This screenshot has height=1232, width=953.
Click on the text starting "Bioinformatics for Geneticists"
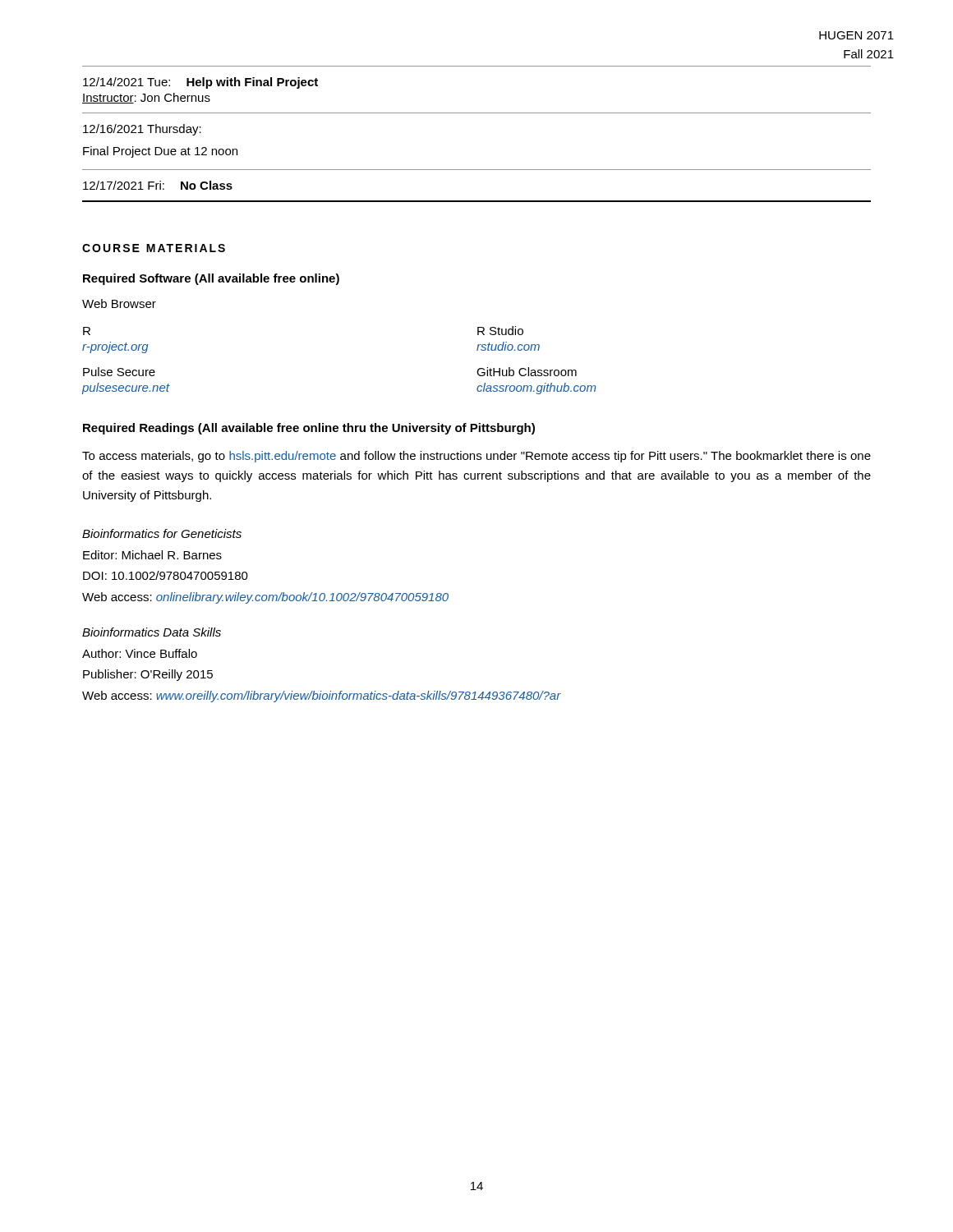click(x=162, y=533)
